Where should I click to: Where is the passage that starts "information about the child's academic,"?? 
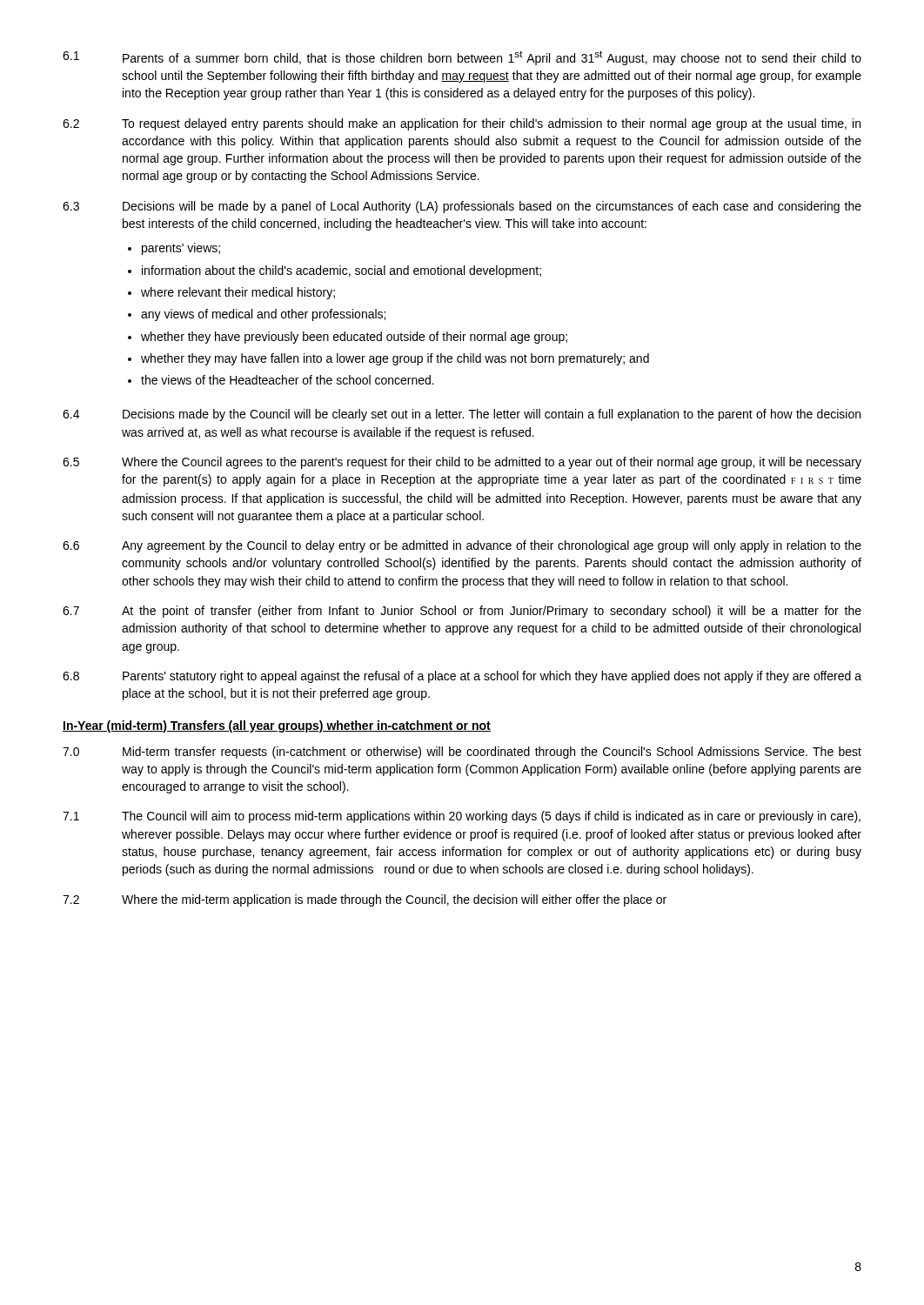pyautogui.click(x=342, y=270)
